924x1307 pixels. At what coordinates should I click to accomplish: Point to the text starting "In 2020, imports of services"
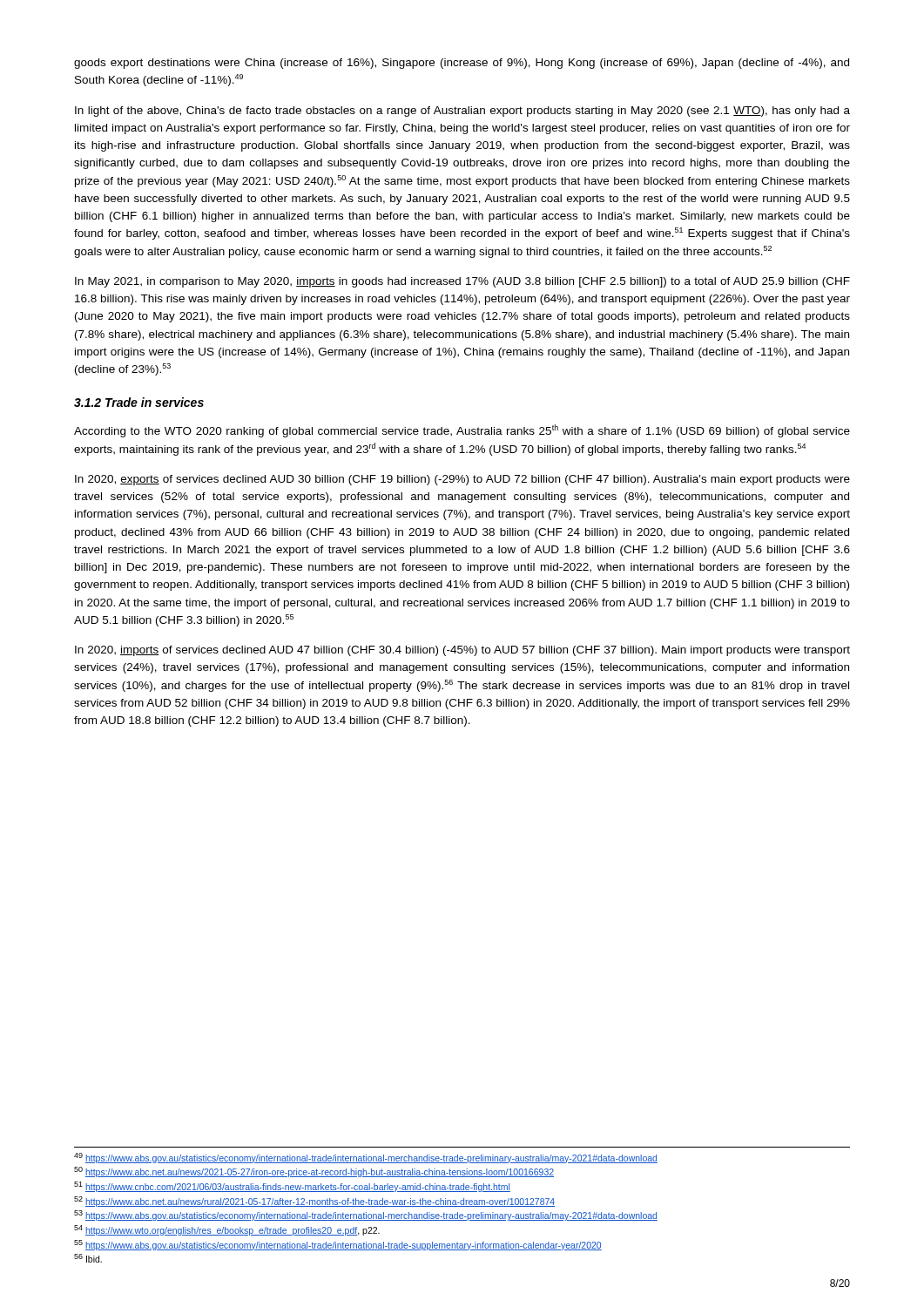pyautogui.click(x=462, y=685)
